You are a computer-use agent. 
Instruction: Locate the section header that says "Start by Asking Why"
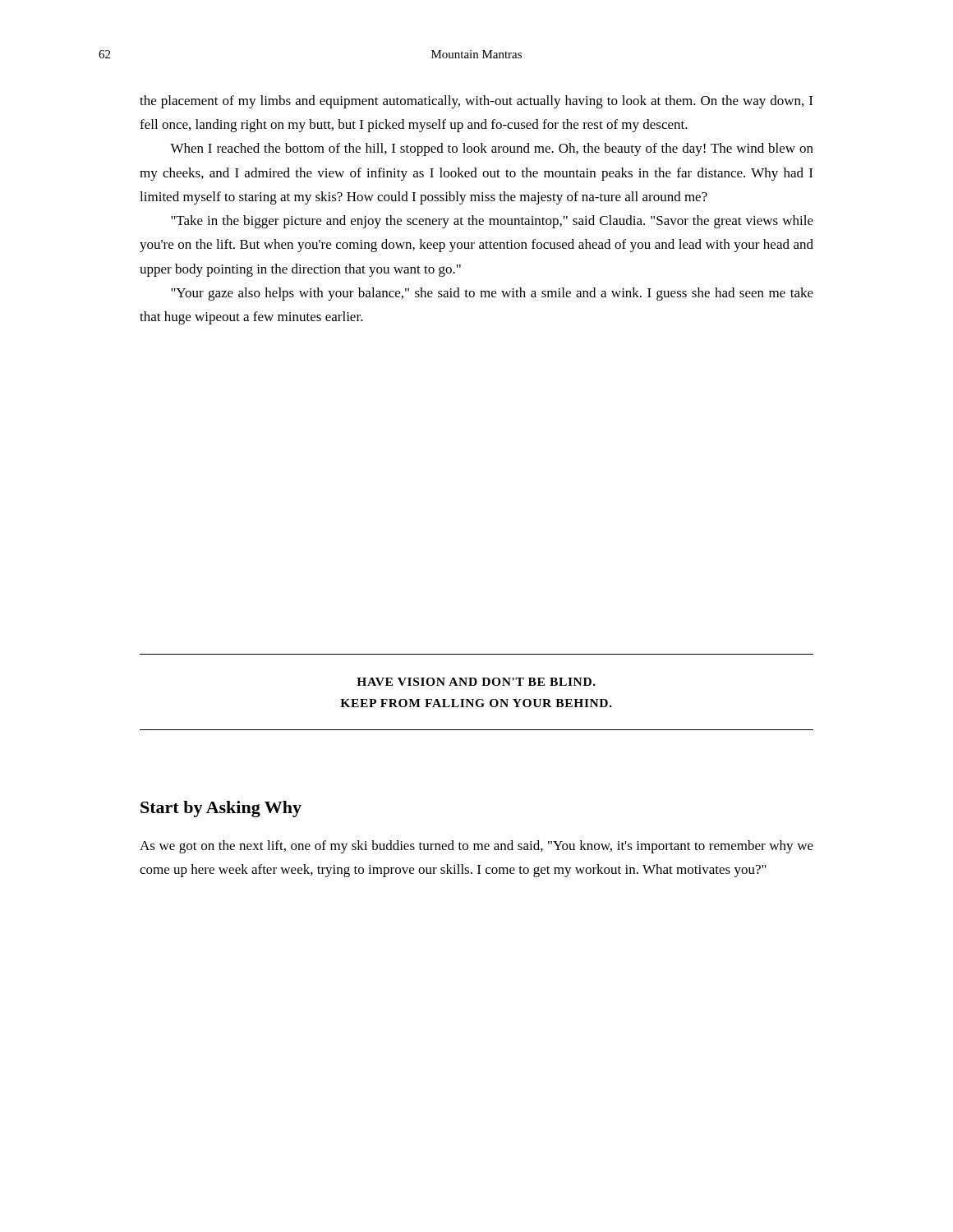coord(221,809)
